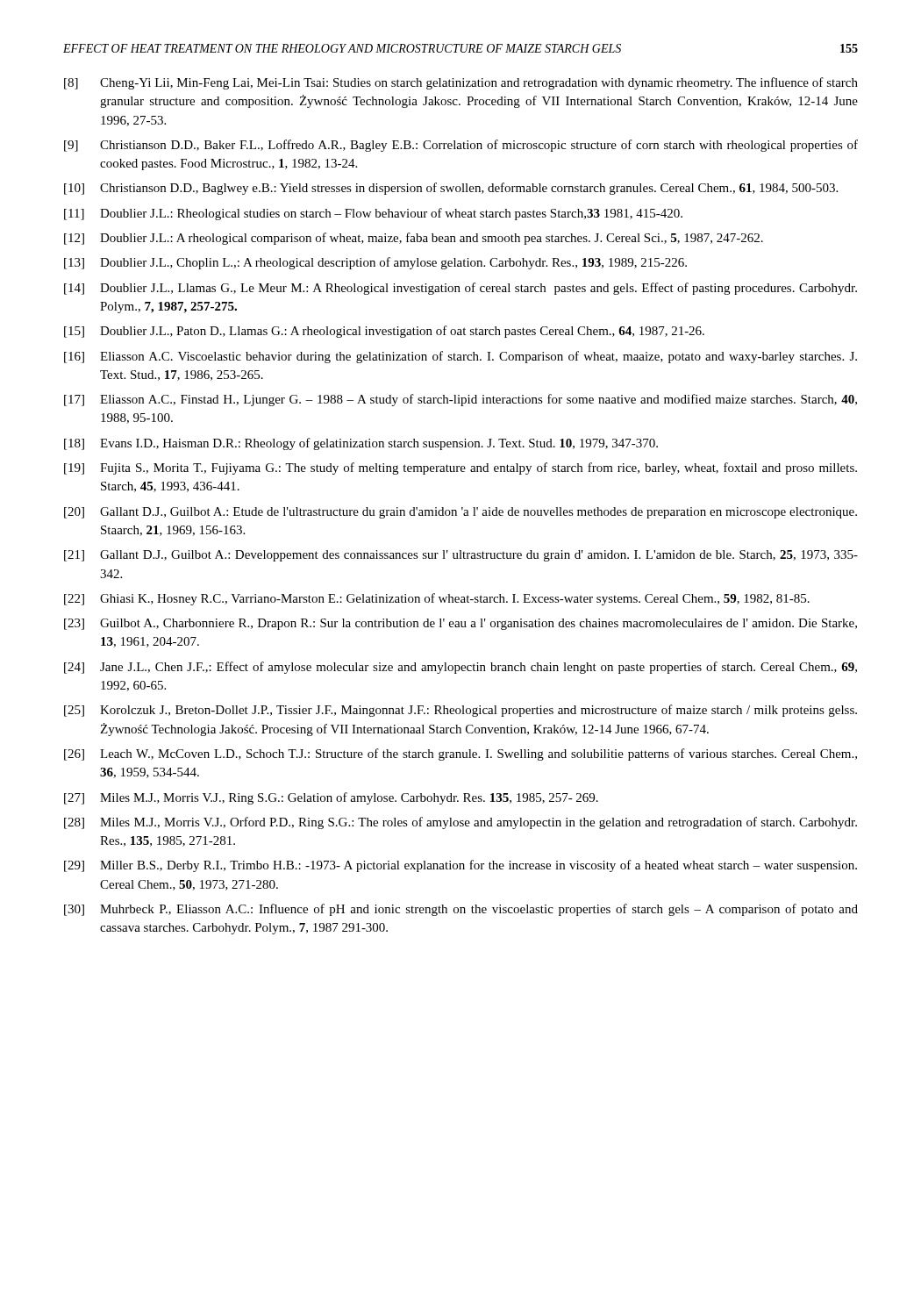This screenshot has height=1316, width=921.
Task: Navigate to the passage starting "[14] Doublier J.L., Llamas G., Le Meur M.:"
Action: point(460,297)
